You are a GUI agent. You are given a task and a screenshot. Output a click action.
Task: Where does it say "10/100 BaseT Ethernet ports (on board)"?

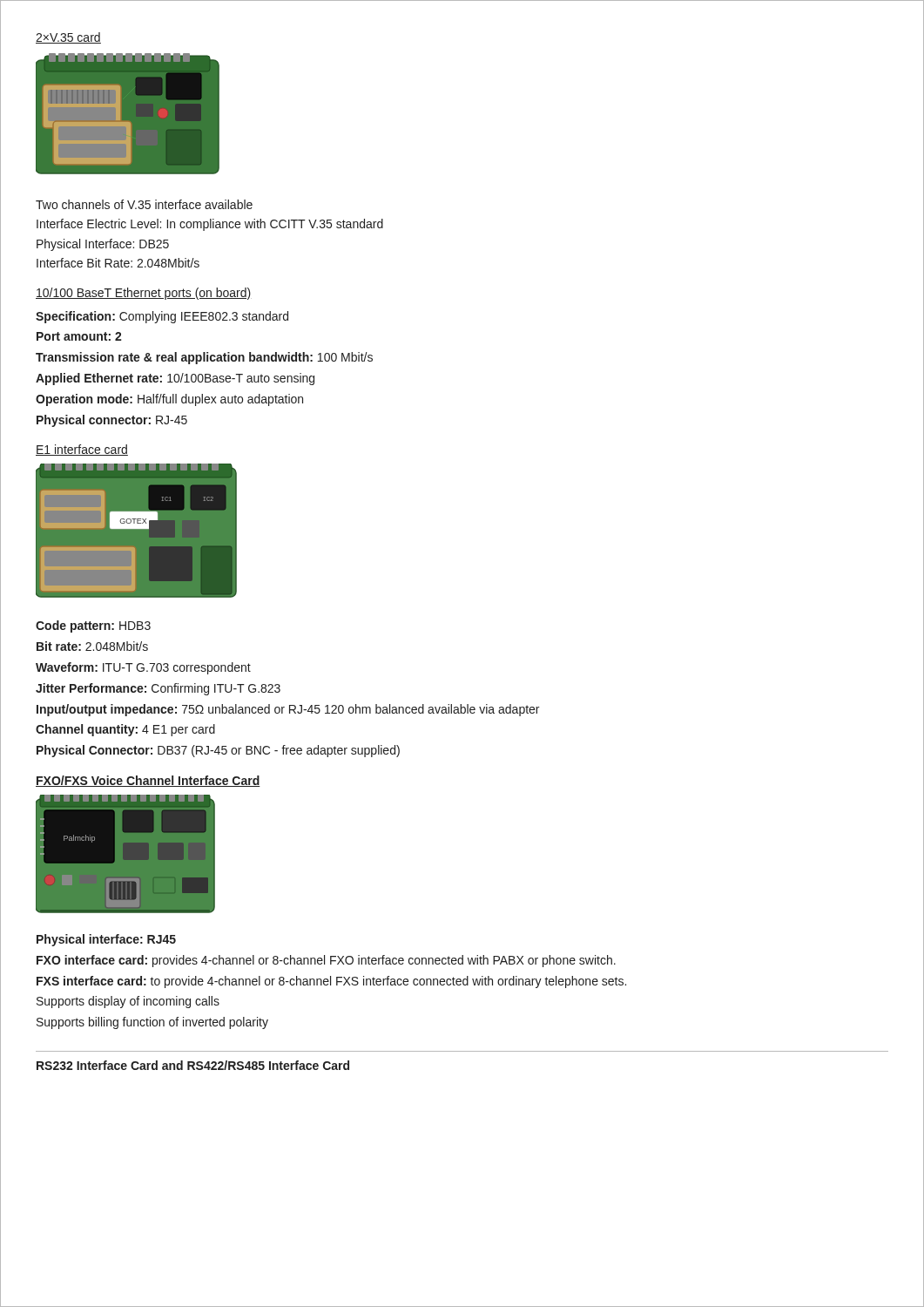coord(143,292)
